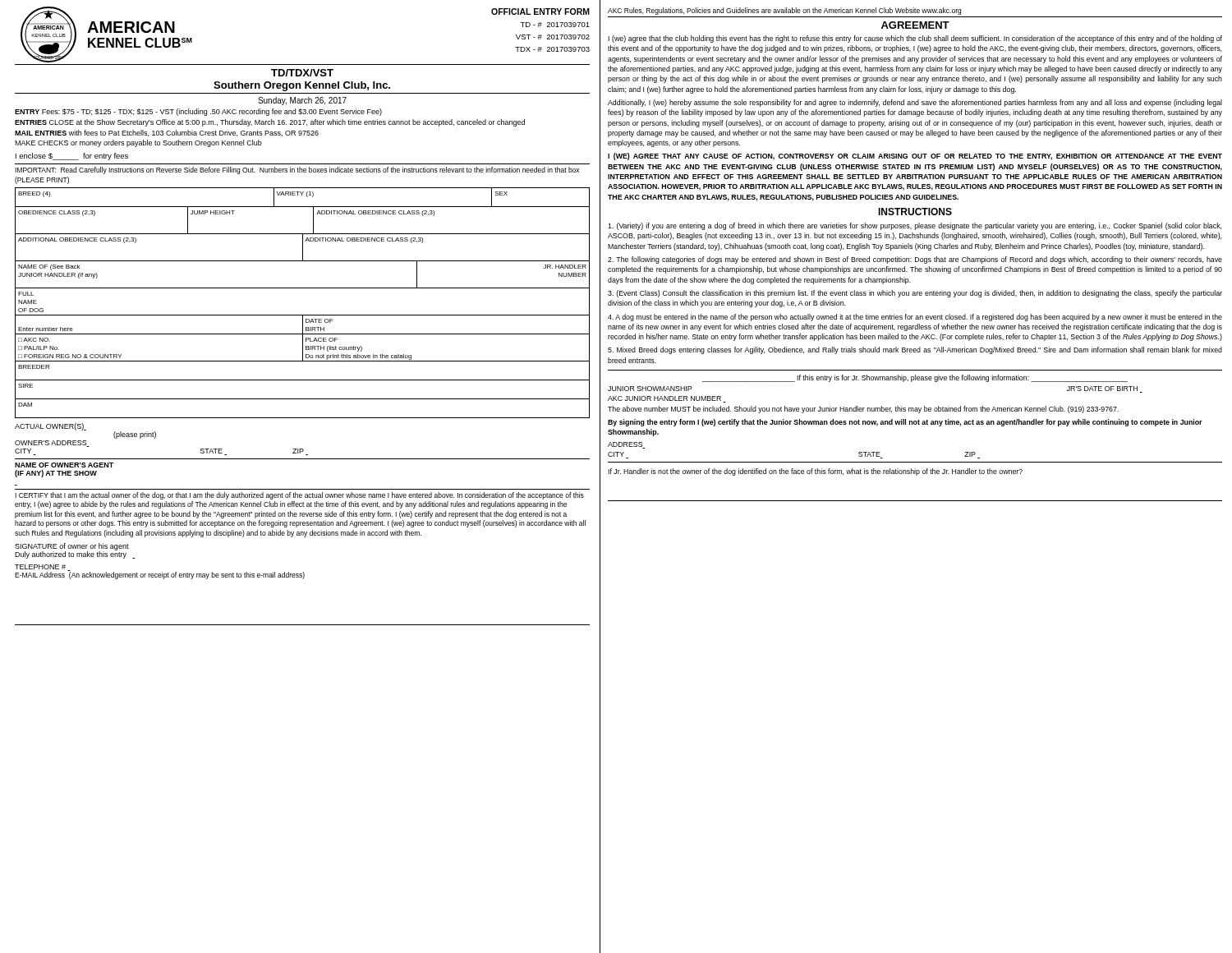Select the title containing "KENNEL CLUBSM"
The width and height of the screenshot is (1232, 953).
(140, 43)
